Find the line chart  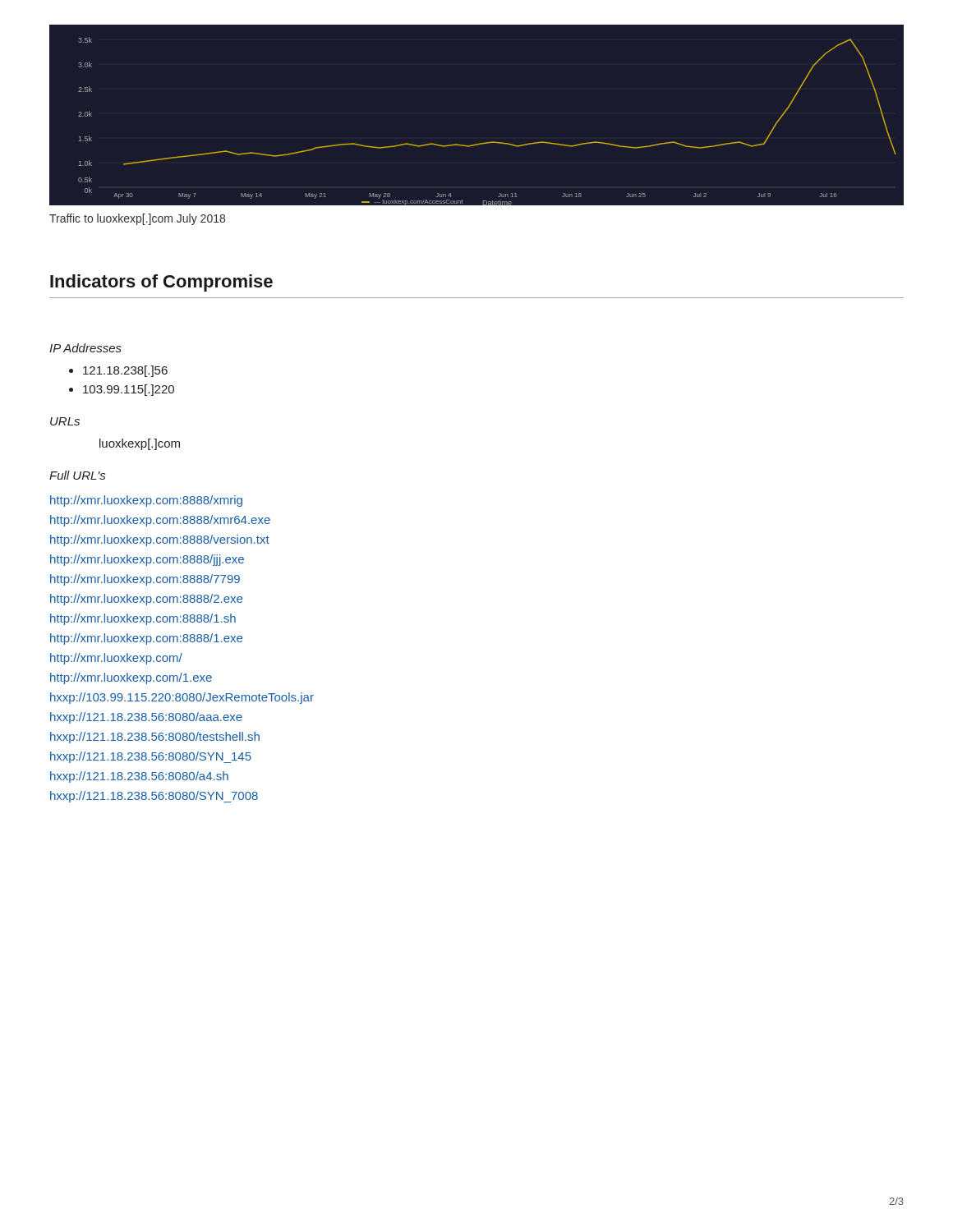click(x=476, y=115)
